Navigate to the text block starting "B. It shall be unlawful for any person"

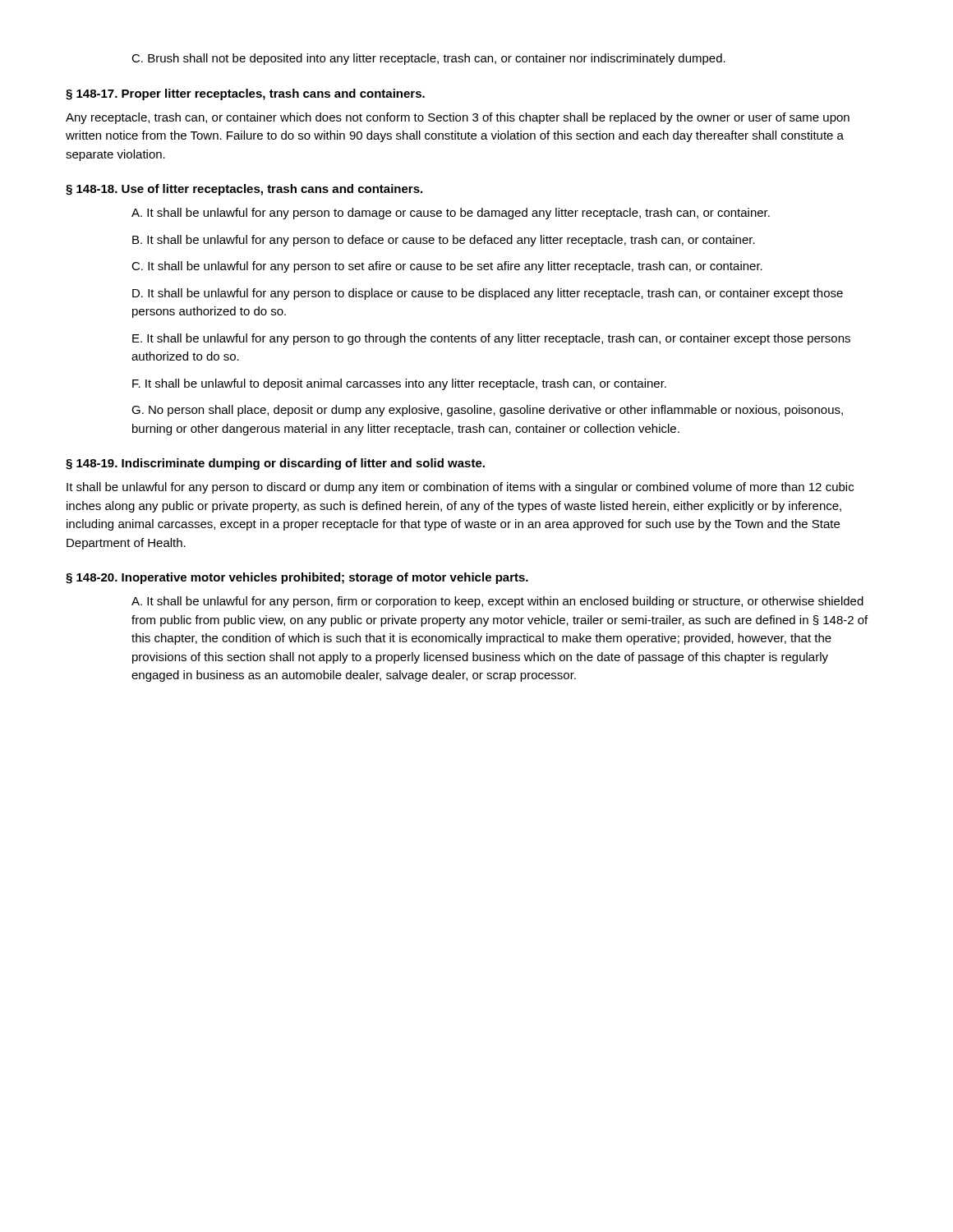443,239
